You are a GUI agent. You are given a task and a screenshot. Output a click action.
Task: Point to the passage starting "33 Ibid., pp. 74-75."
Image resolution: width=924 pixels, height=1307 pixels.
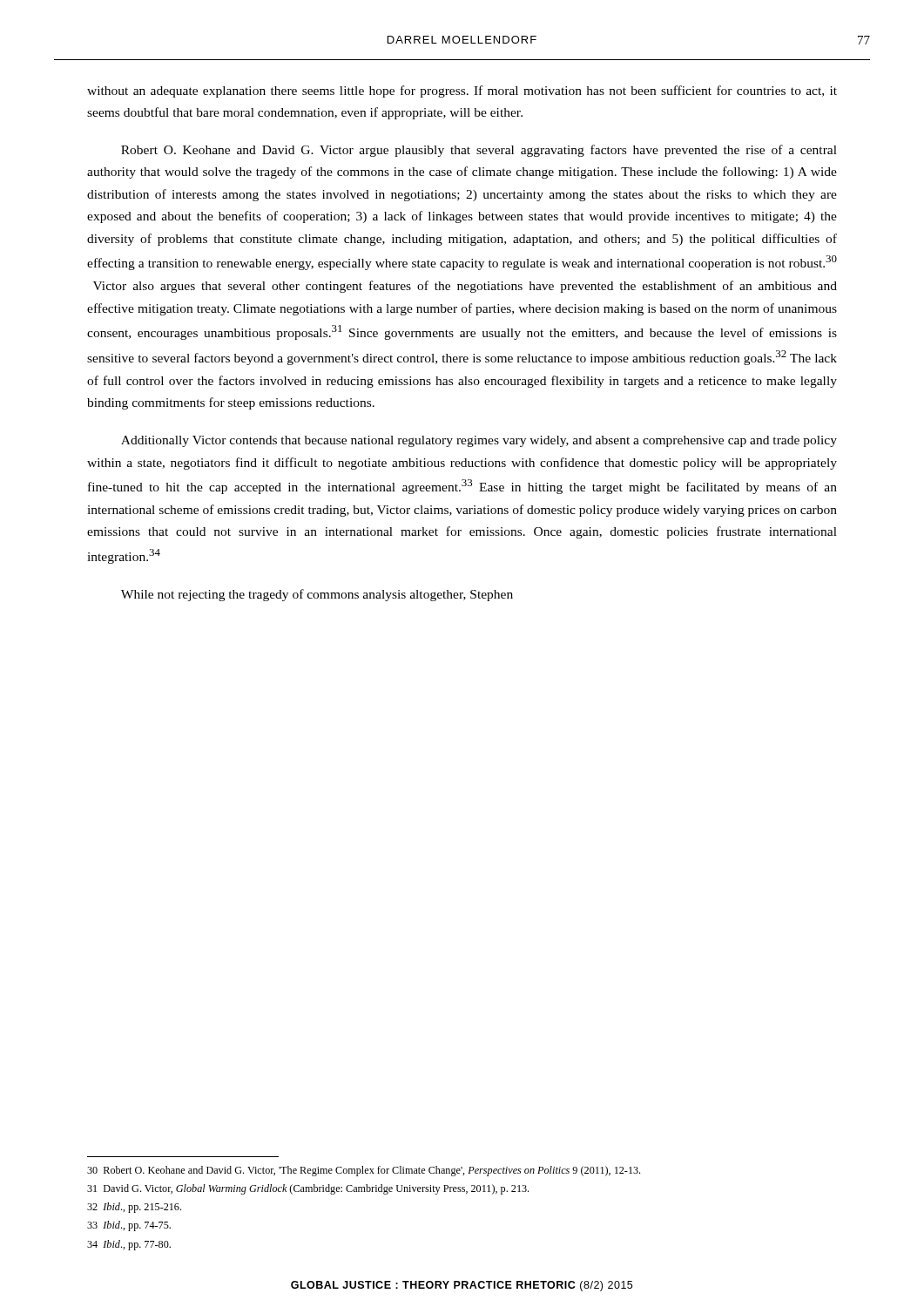click(129, 1225)
